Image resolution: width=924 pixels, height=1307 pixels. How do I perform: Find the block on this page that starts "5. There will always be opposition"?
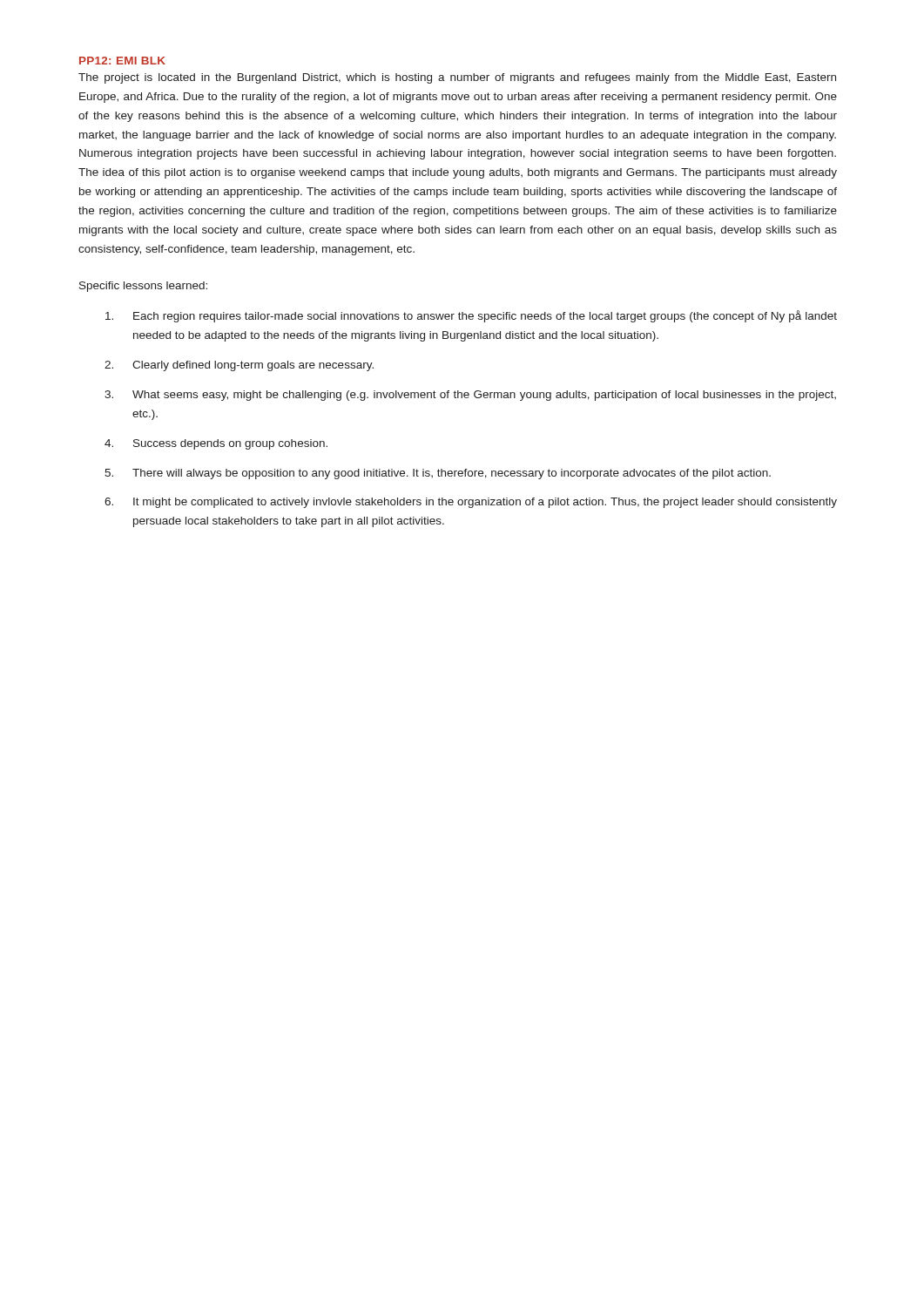[471, 473]
